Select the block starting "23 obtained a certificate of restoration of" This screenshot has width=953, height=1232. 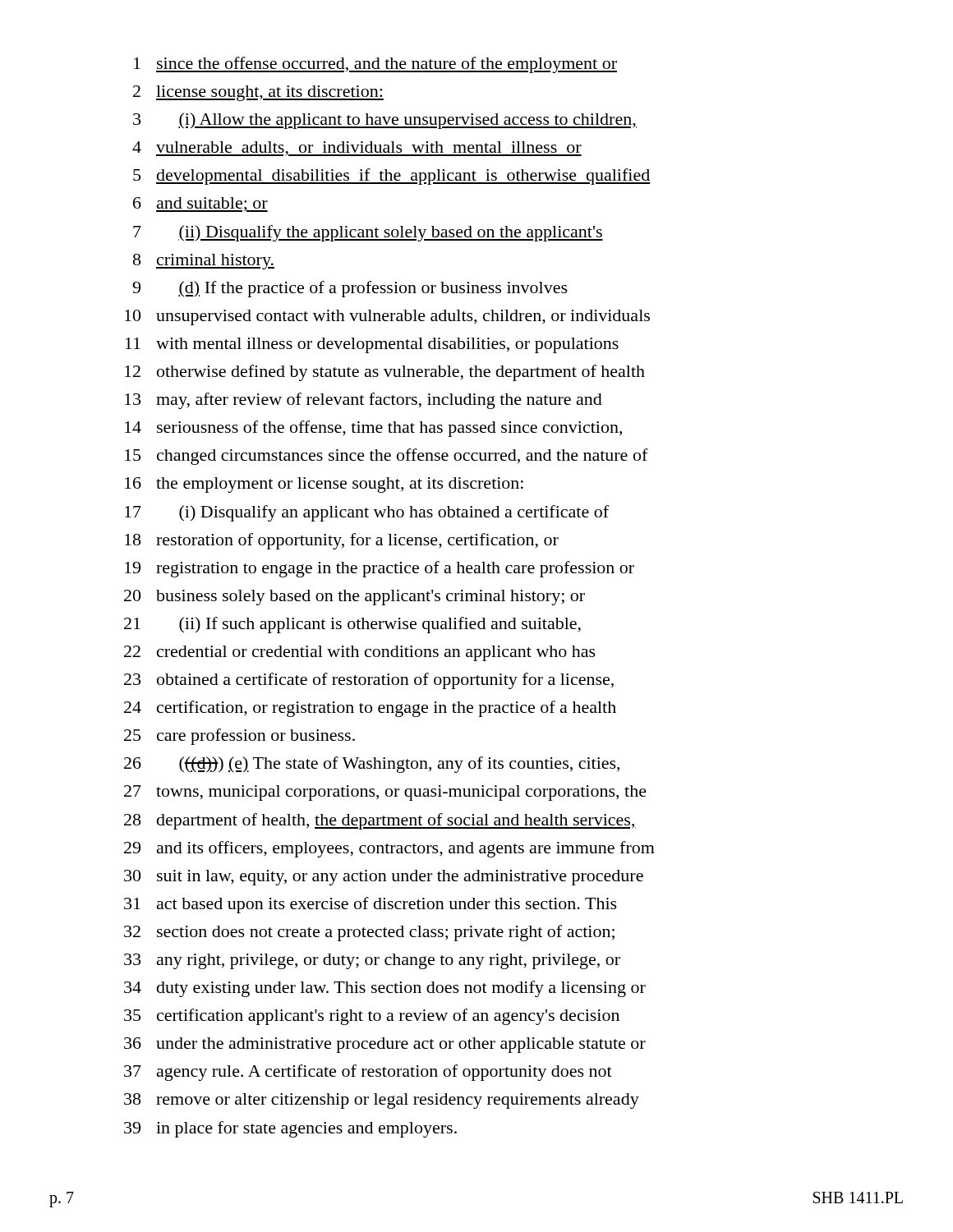click(x=485, y=679)
